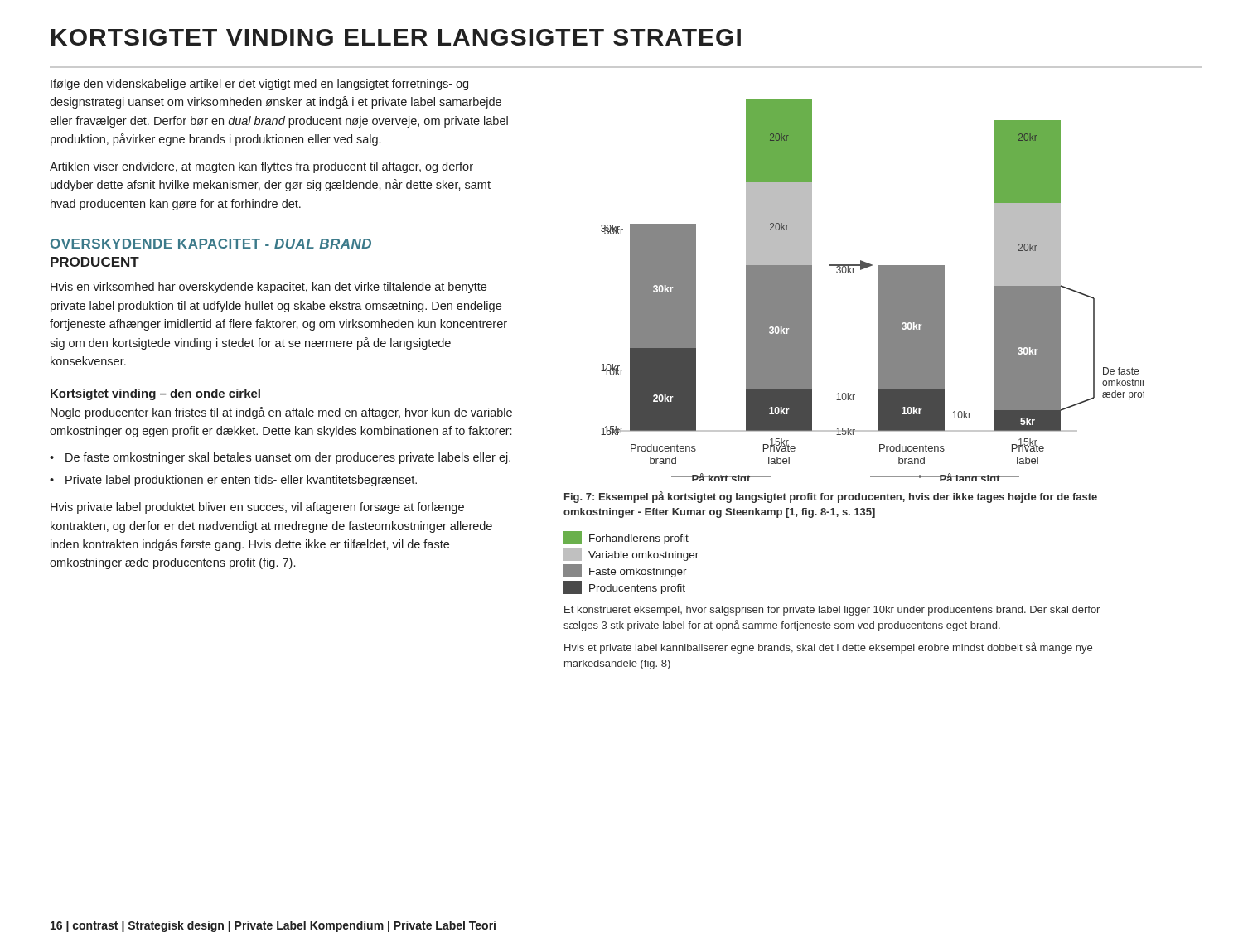Find the block on this page that starts "Hvis et private label kannibaliserer egne brands, skal"

pyautogui.click(x=828, y=655)
